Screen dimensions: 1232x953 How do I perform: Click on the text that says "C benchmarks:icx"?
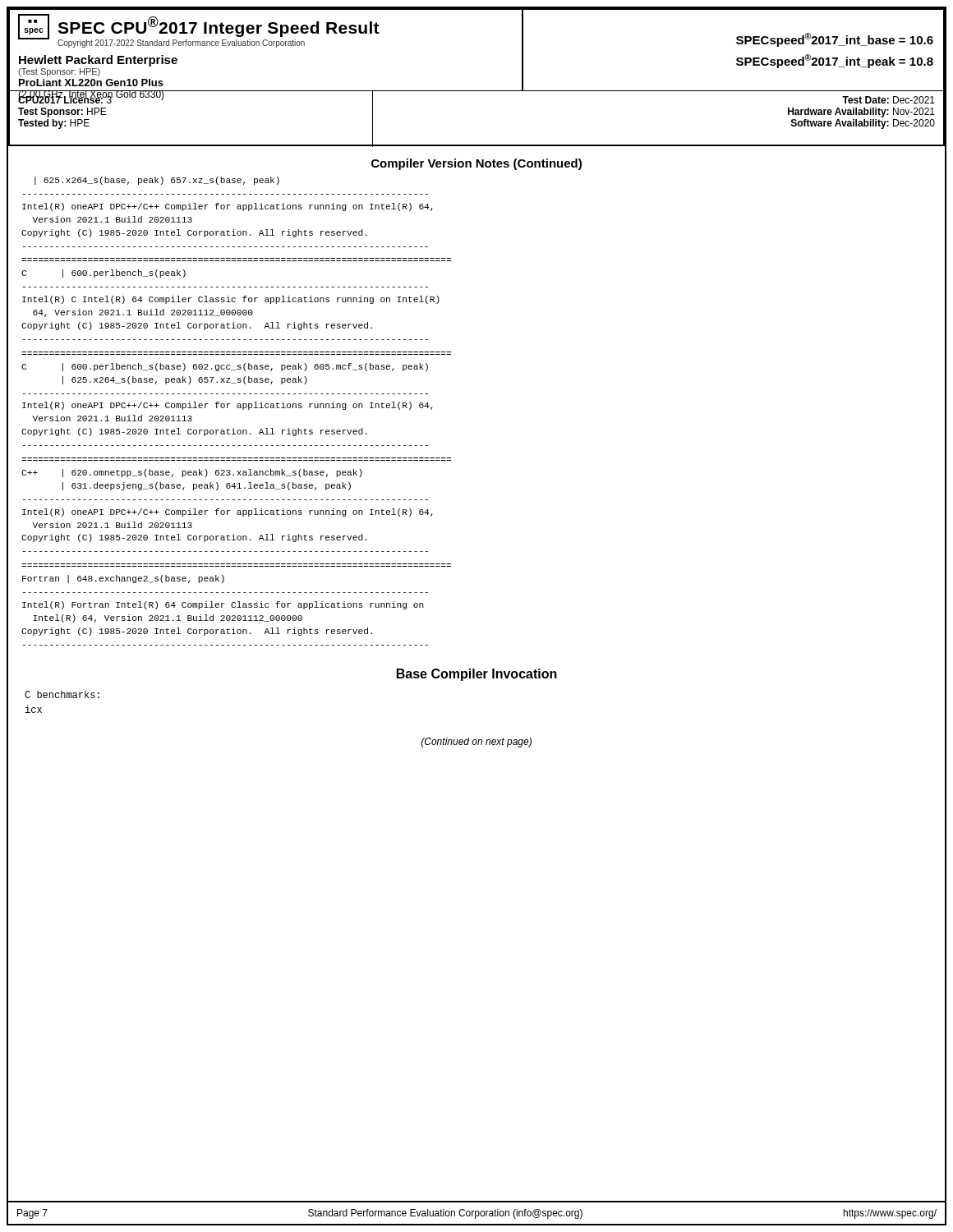point(63,703)
